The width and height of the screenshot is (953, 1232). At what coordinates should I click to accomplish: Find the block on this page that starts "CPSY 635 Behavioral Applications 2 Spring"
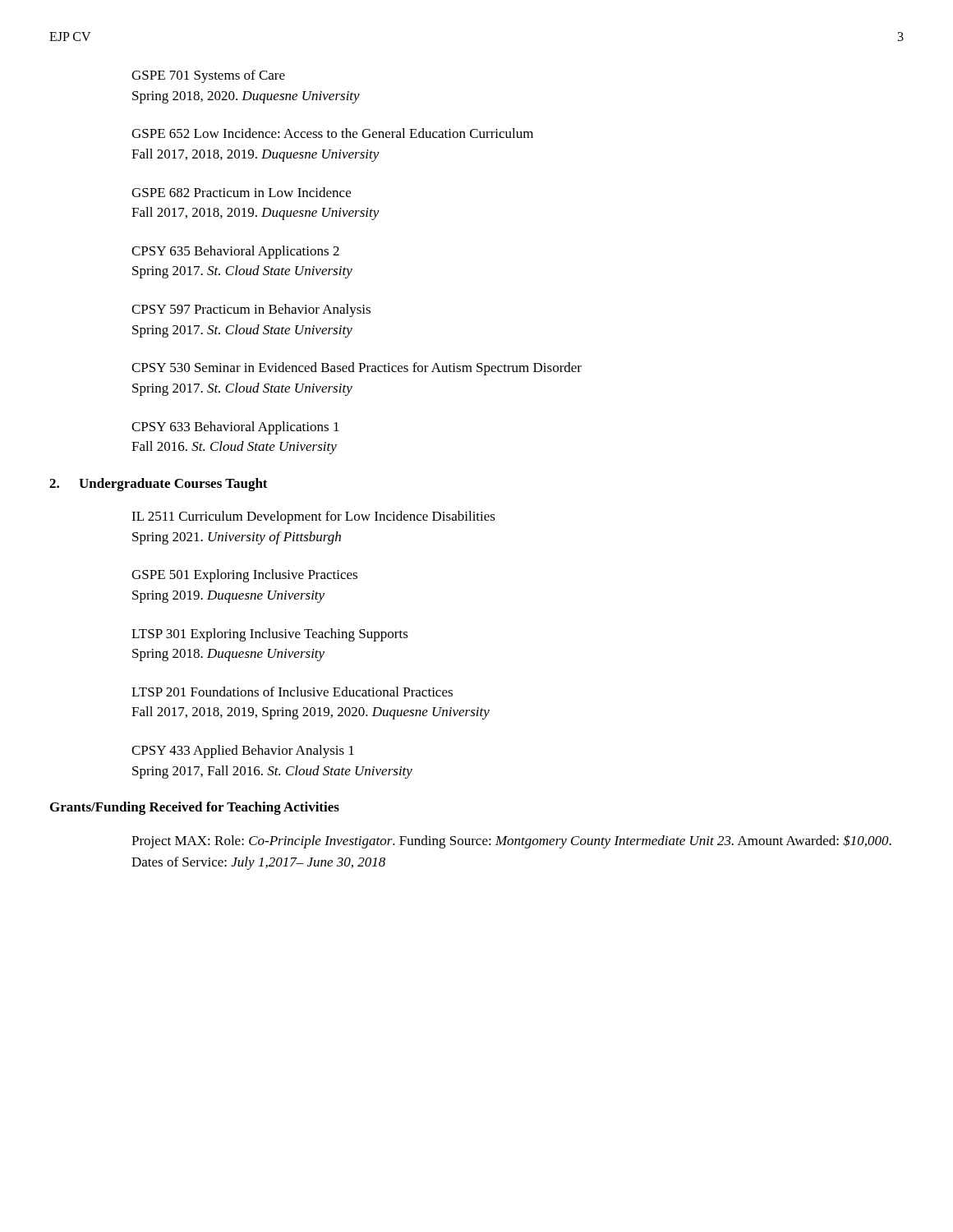[x=235, y=252]
